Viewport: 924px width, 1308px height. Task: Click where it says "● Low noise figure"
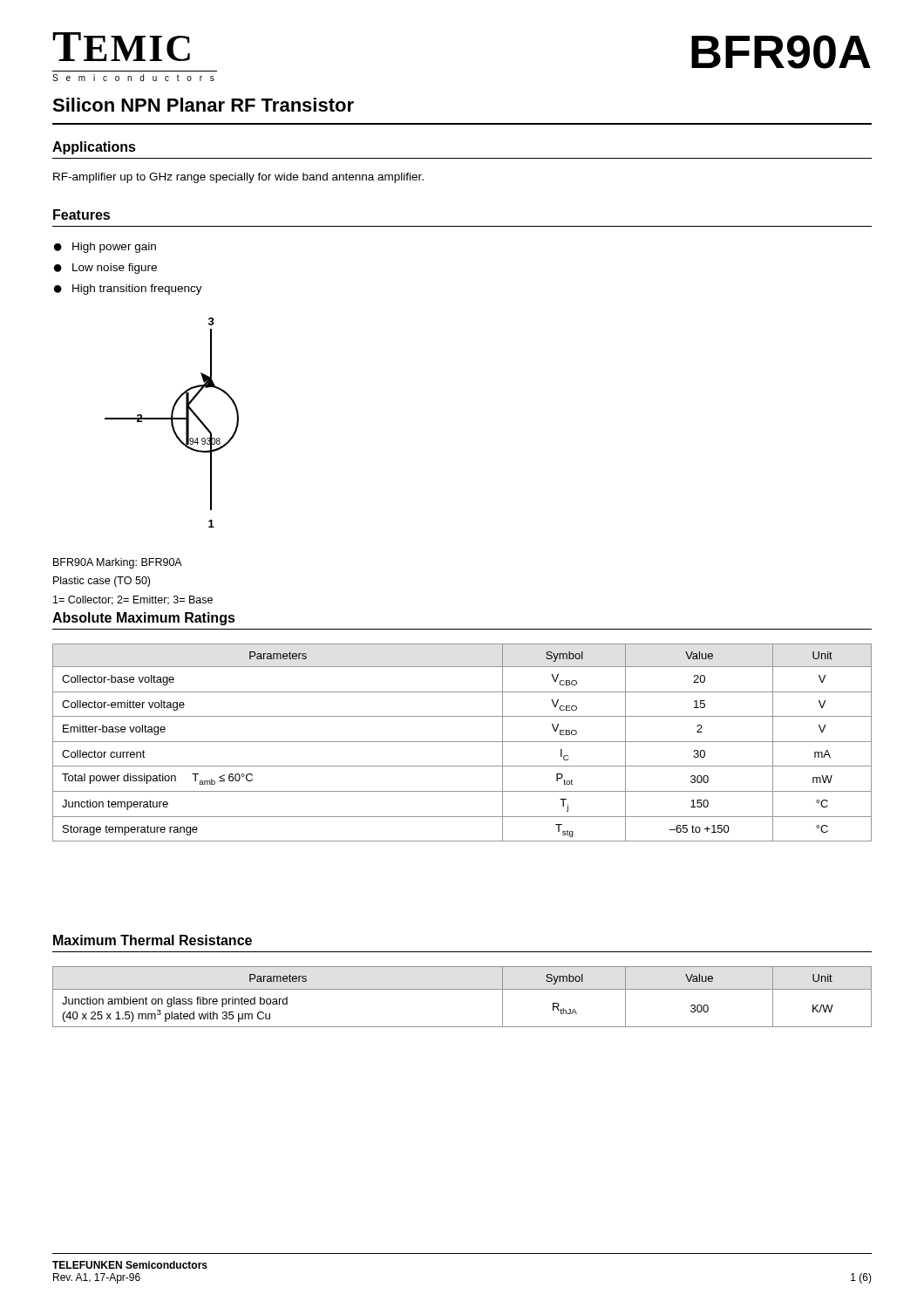coord(105,267)
